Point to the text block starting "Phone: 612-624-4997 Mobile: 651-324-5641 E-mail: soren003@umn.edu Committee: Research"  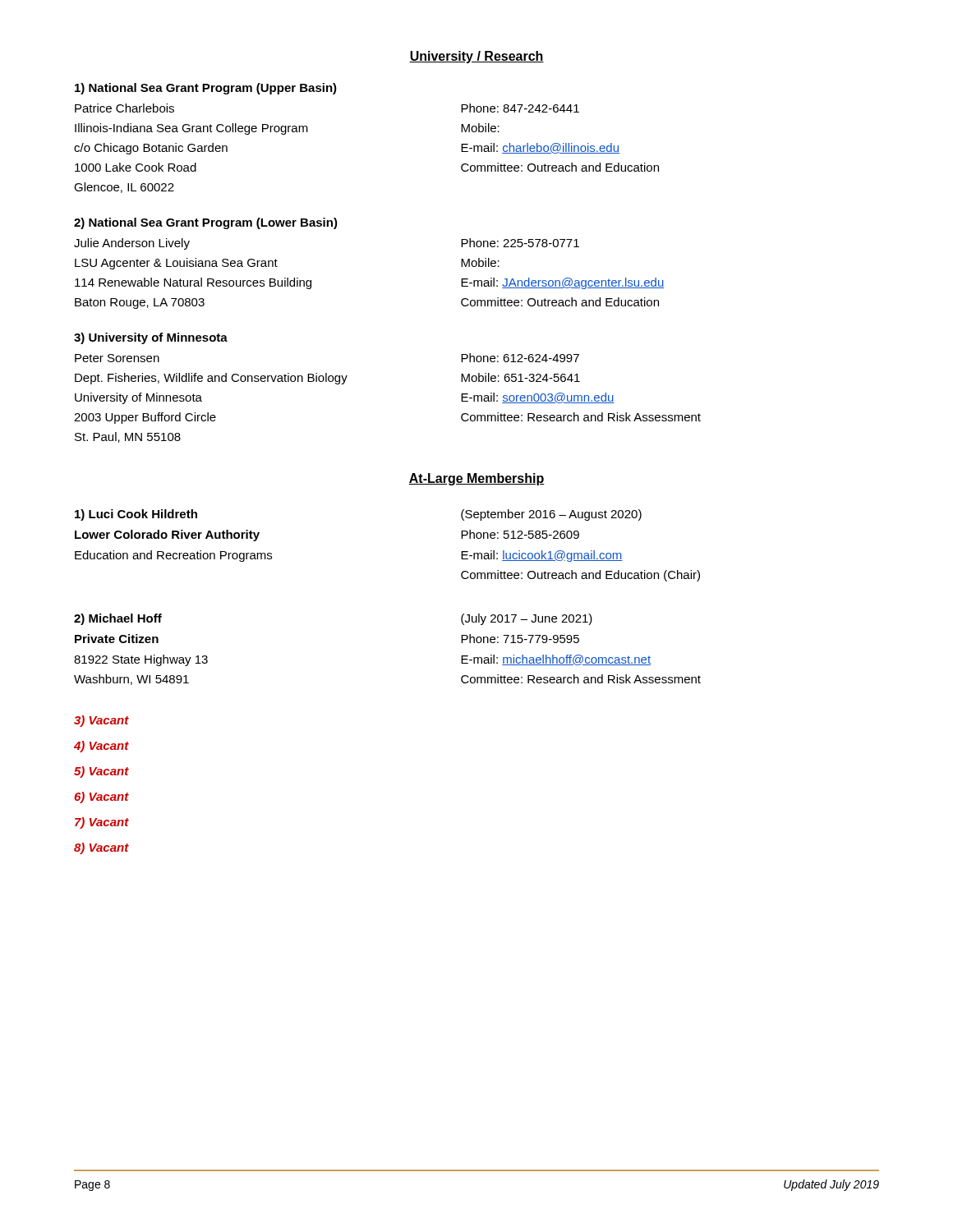click(x=581, y=387)
